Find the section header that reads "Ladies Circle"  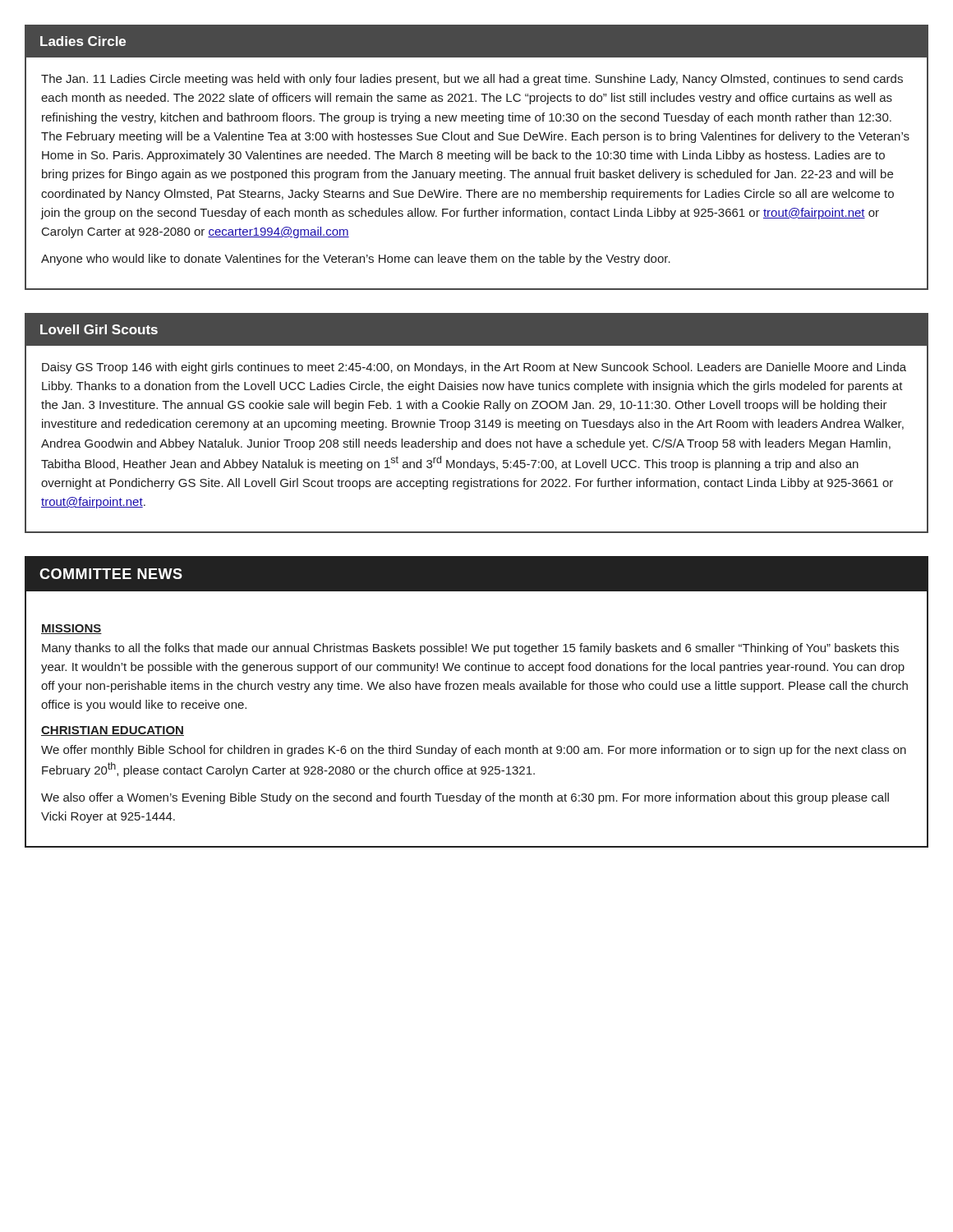[83, 41]
